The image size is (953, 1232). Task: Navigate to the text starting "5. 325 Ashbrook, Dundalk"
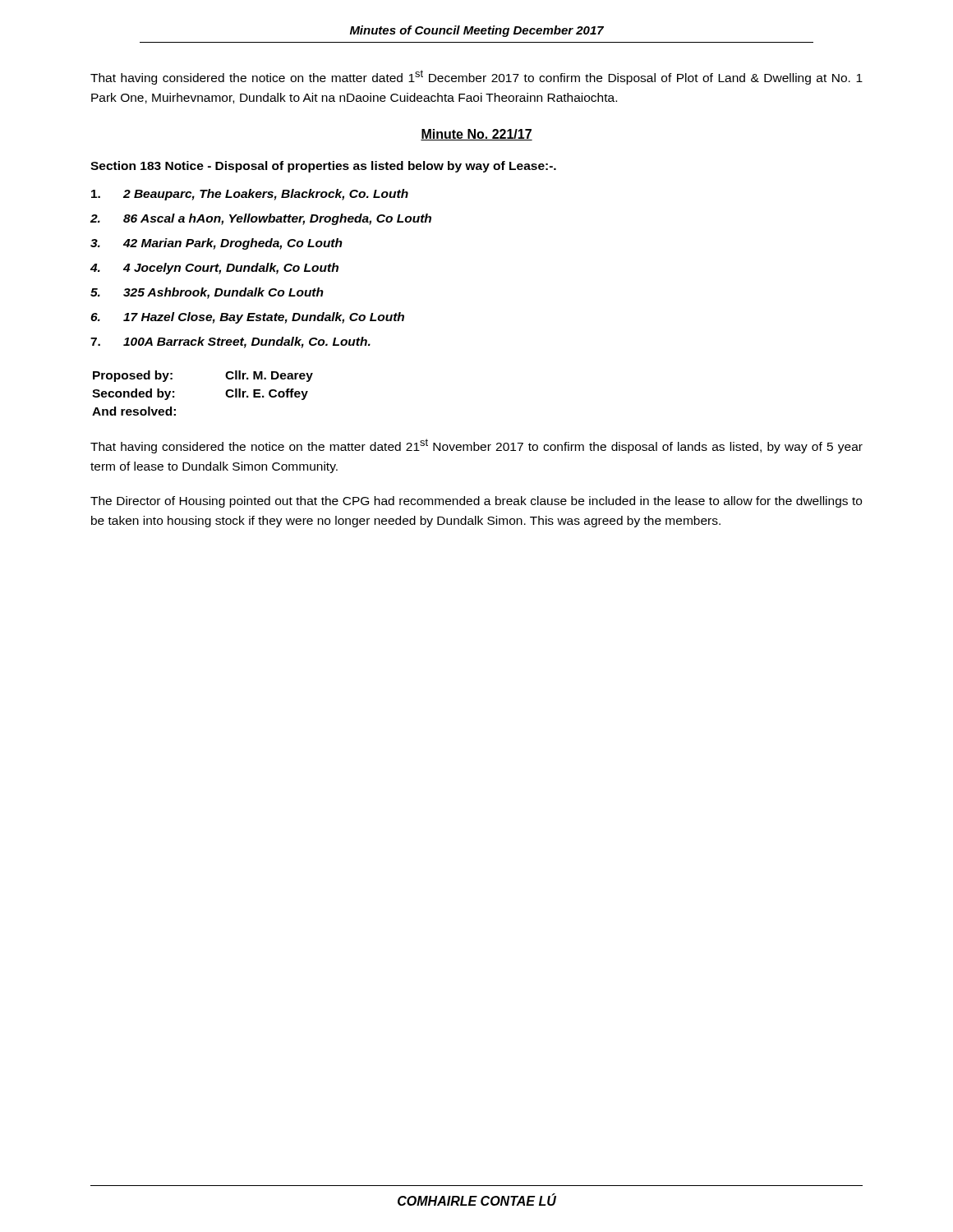(207, 293)
